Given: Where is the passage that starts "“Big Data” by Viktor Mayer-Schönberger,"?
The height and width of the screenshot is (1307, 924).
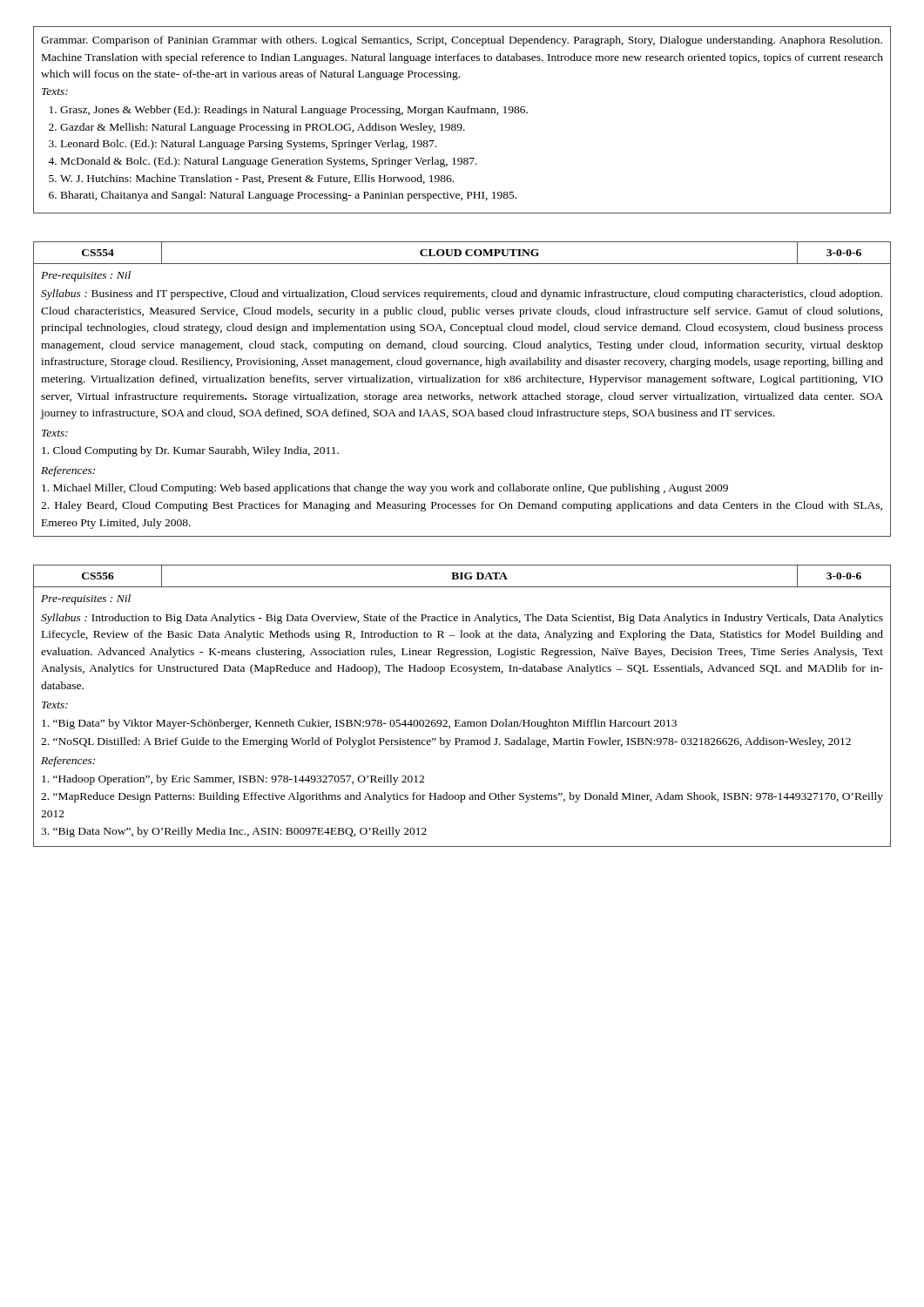Looking at the screenshot, I should point(359,723).
